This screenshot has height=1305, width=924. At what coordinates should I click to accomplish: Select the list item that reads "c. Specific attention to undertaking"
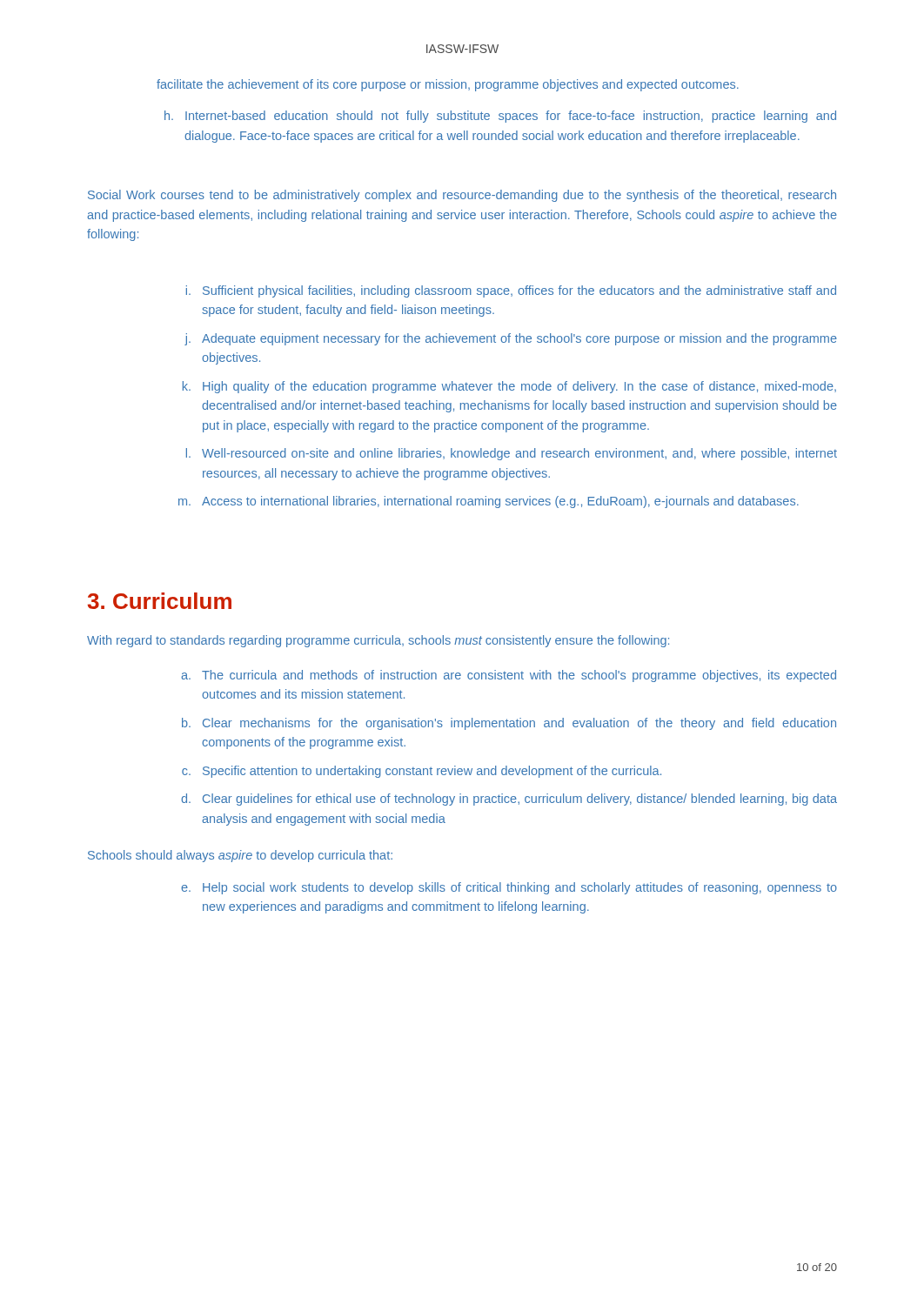pos(488,771)
